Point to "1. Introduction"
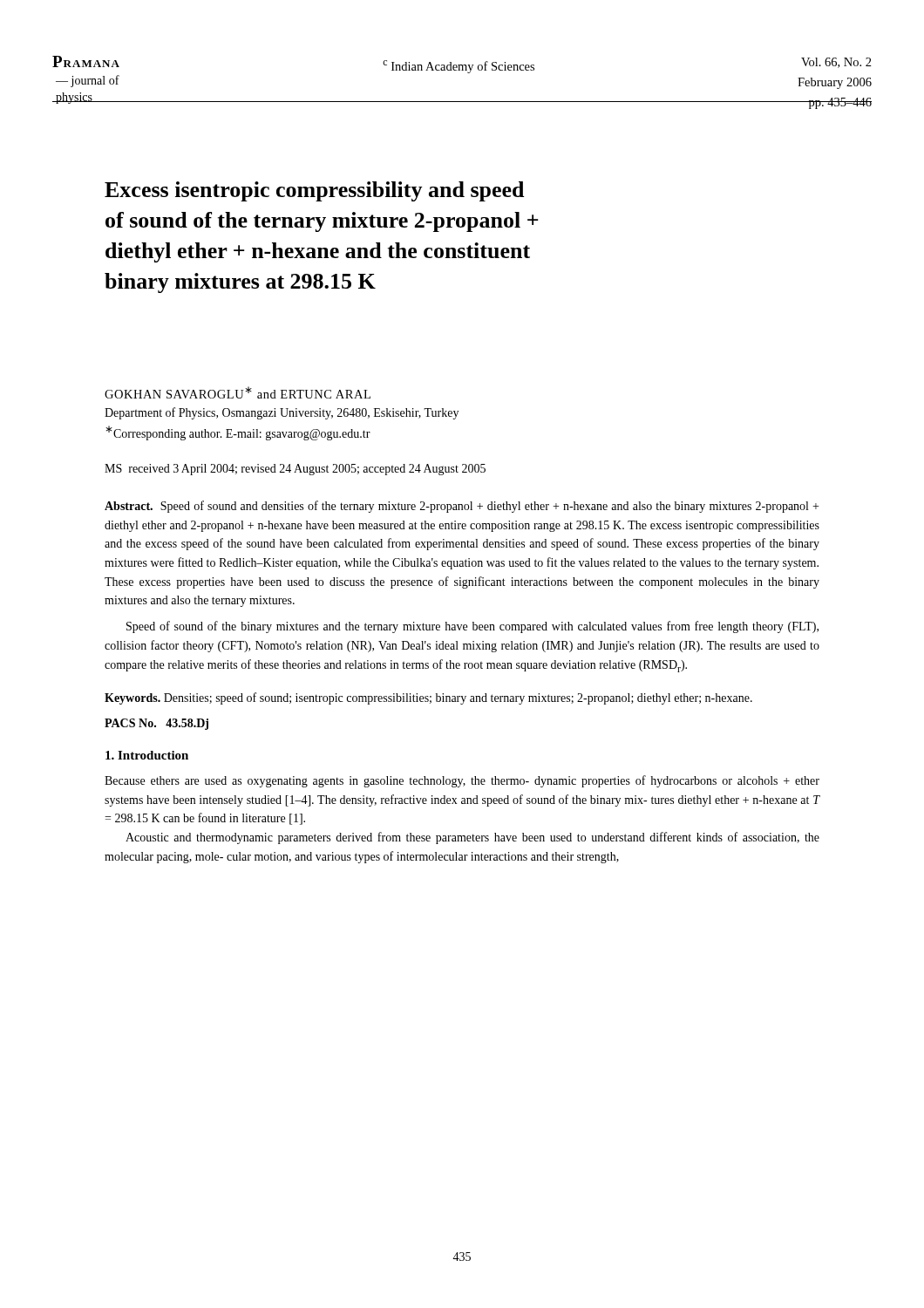 click(x=147, y=755)
